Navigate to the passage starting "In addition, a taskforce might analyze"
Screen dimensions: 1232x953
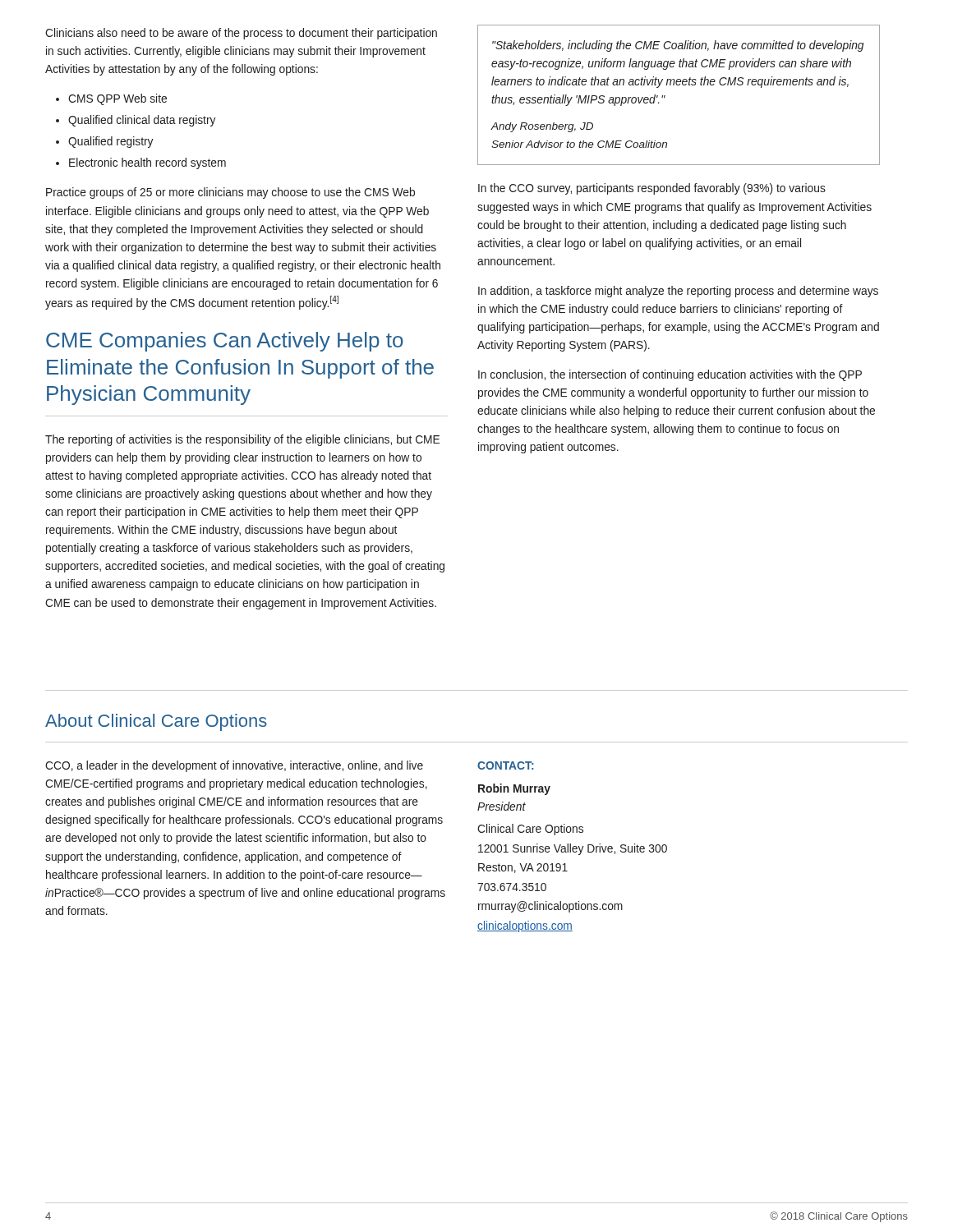(679, 319)
